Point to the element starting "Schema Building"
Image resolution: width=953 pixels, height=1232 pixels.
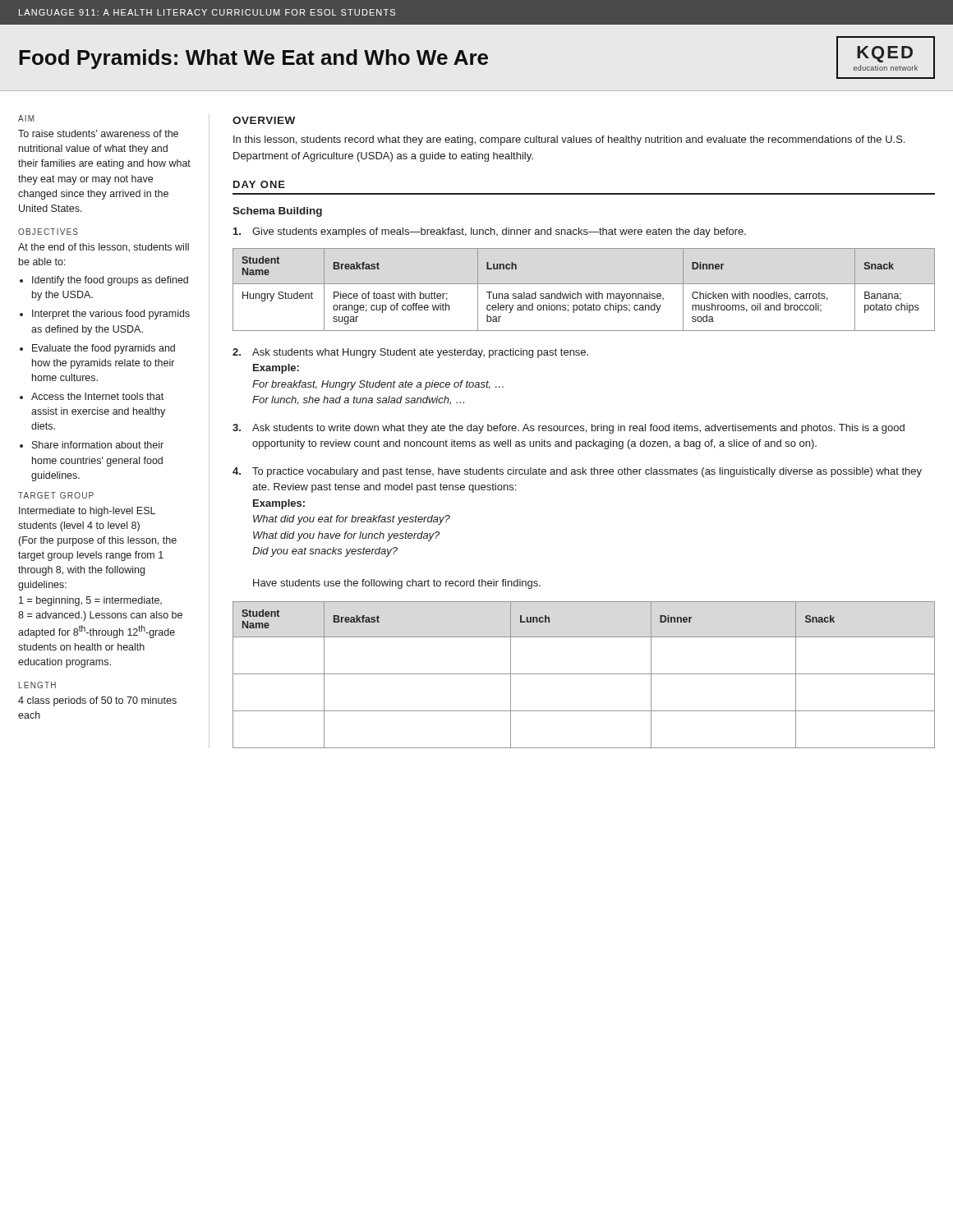278,211
